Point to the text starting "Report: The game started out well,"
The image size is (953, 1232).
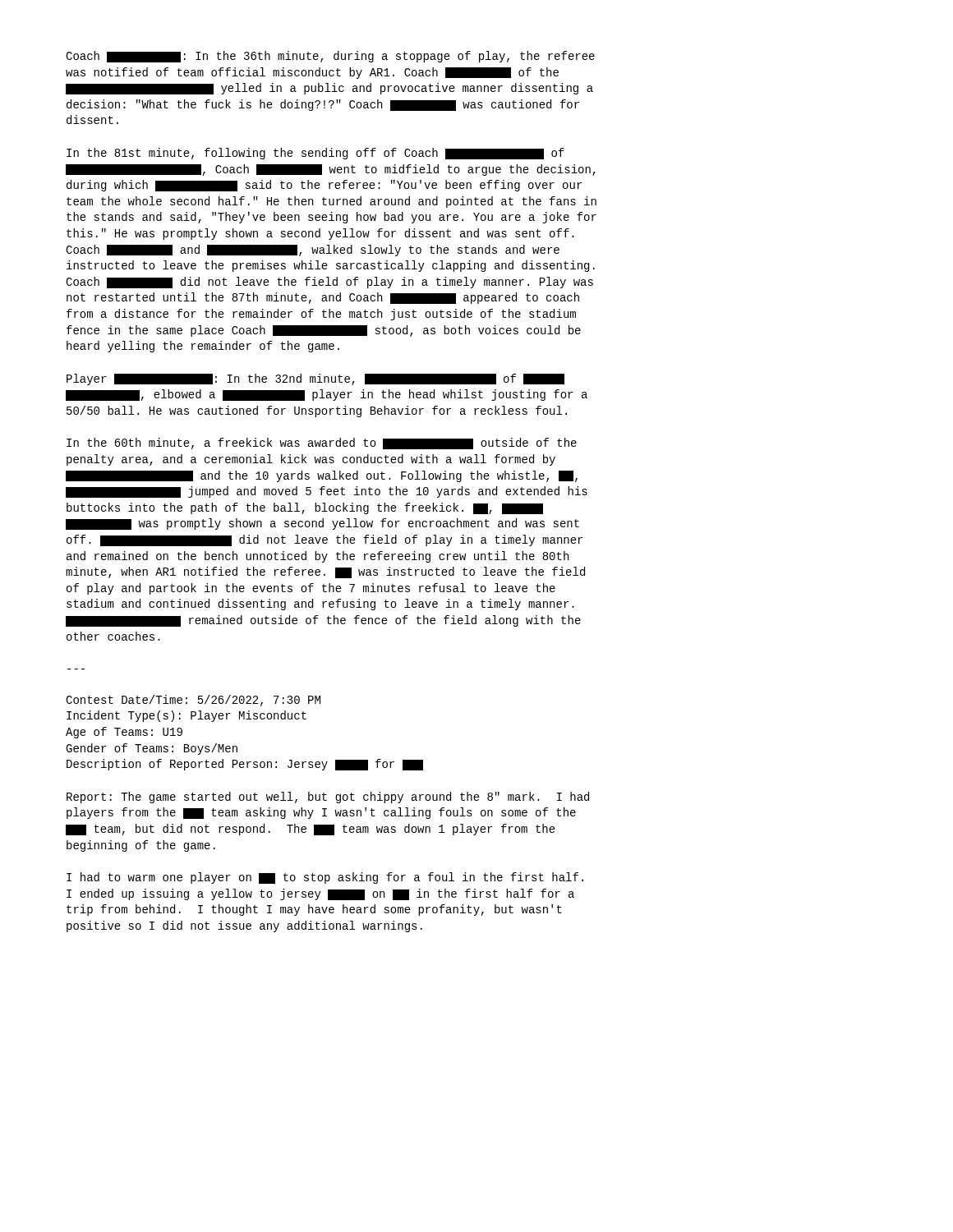pos(476,822)
